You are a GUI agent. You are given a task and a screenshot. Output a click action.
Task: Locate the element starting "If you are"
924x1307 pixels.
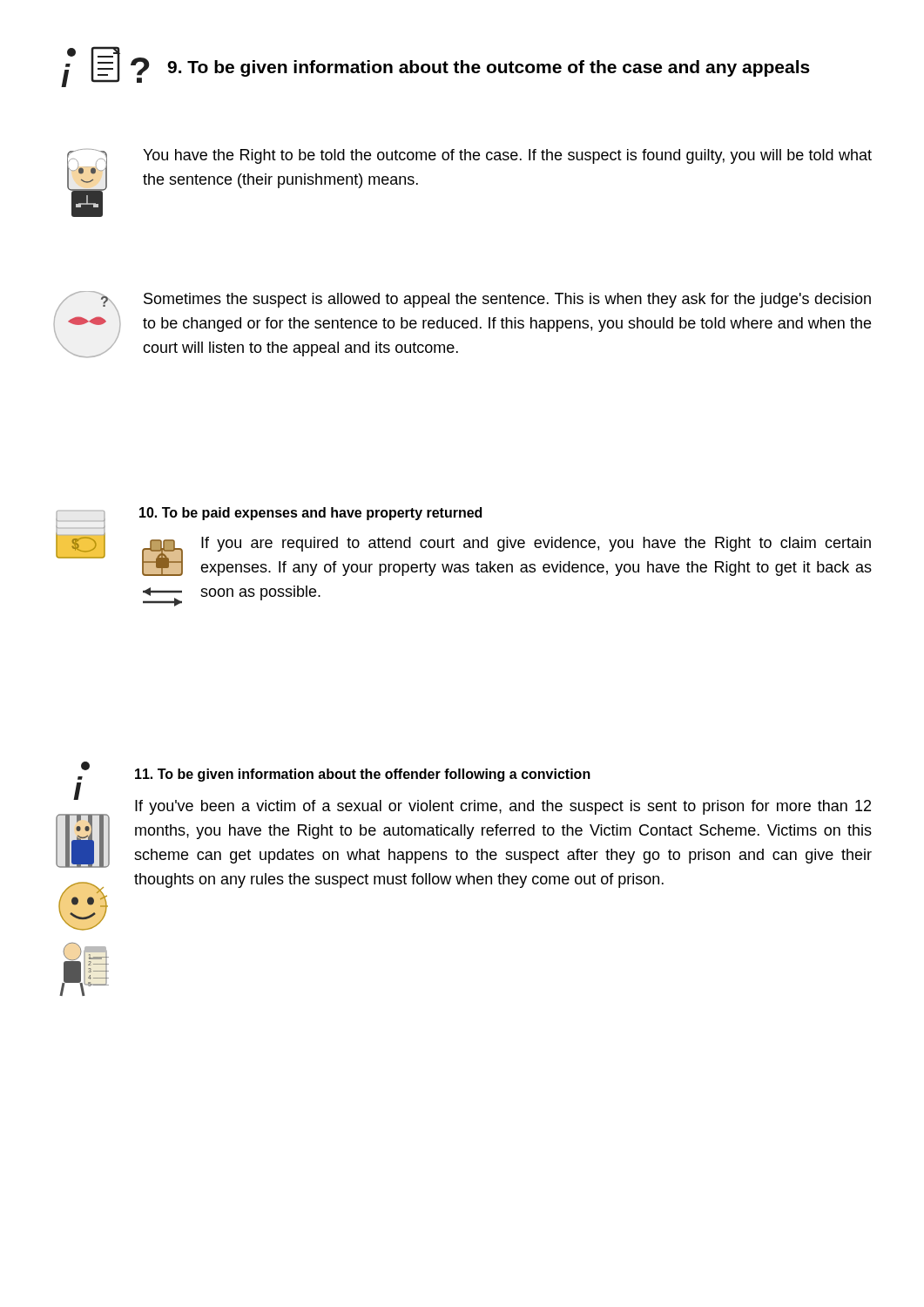tap(536, 567)
